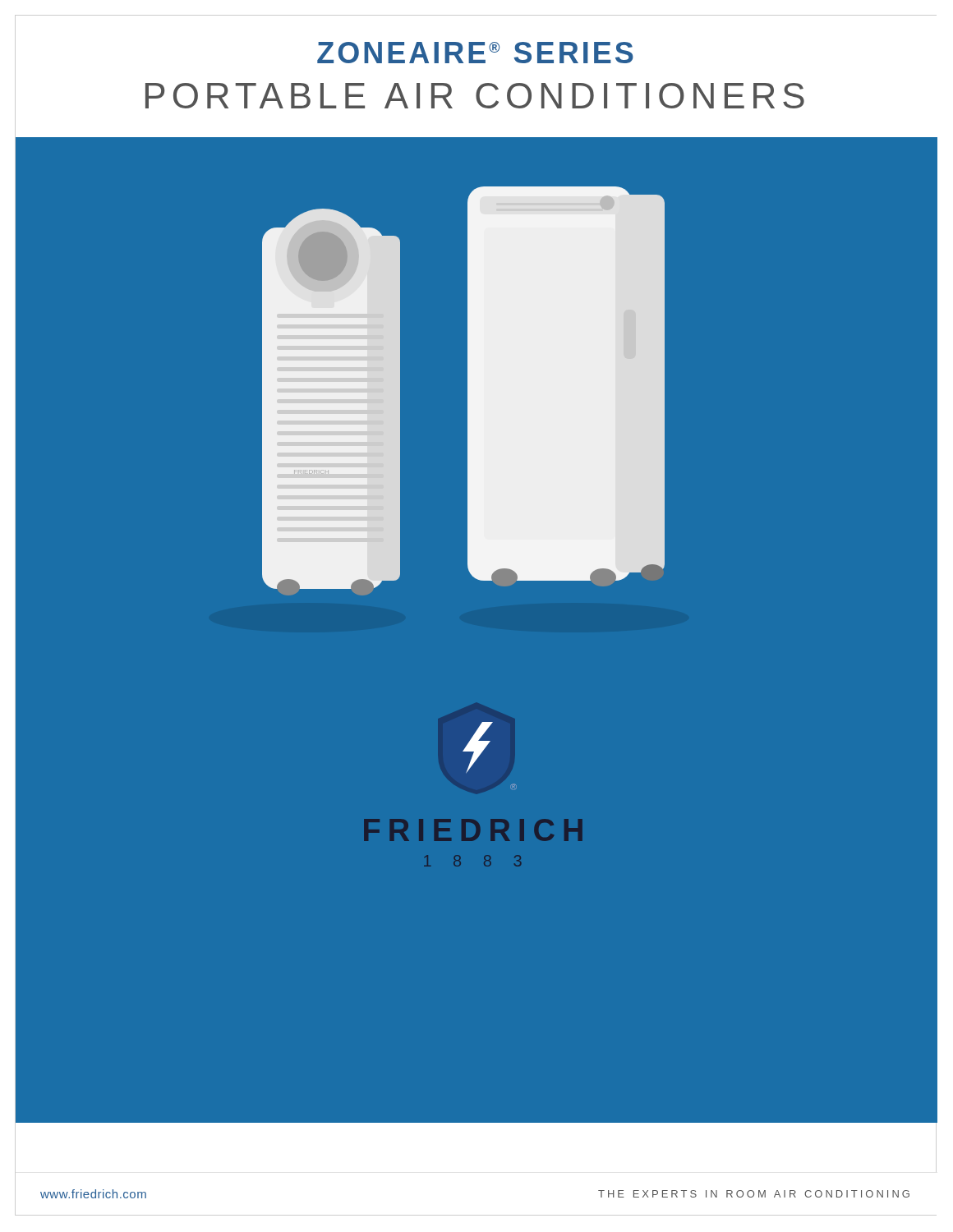
Task: Click on the logo
Action: pos(476,783)
